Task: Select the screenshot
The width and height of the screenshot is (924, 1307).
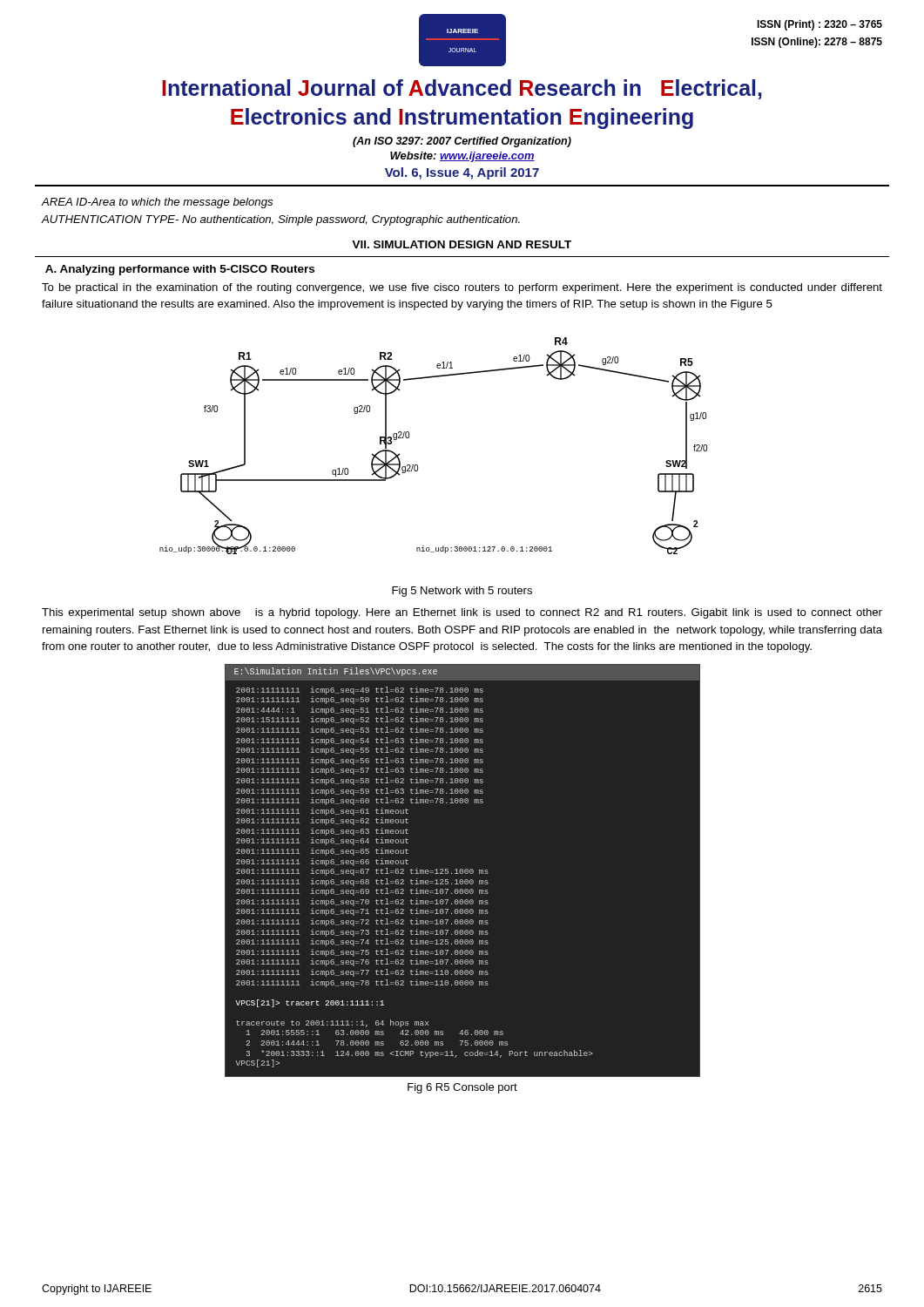Action: click(x=462, y=870)
